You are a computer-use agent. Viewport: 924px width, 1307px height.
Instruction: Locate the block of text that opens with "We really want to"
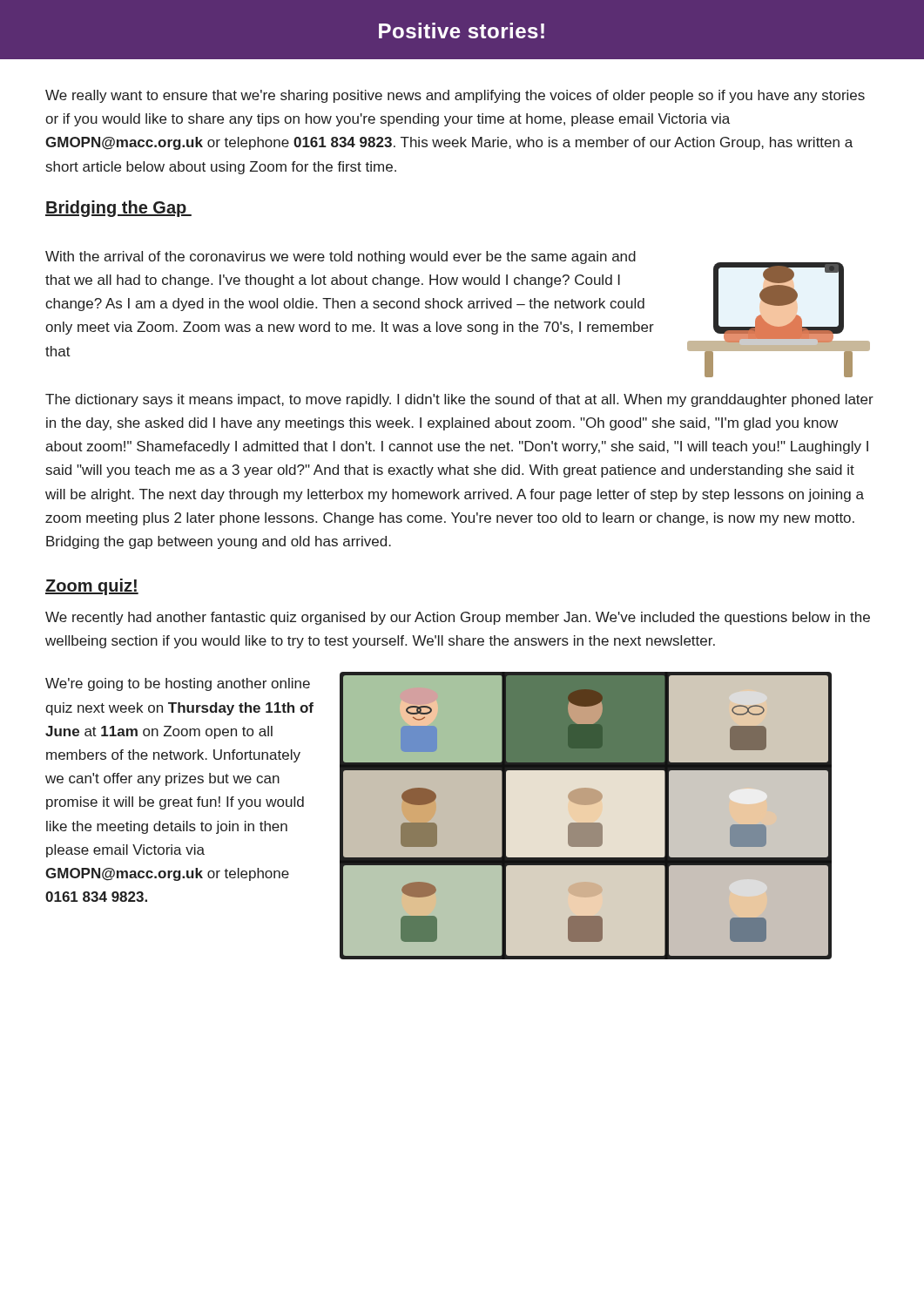click(x=455, y=131)
